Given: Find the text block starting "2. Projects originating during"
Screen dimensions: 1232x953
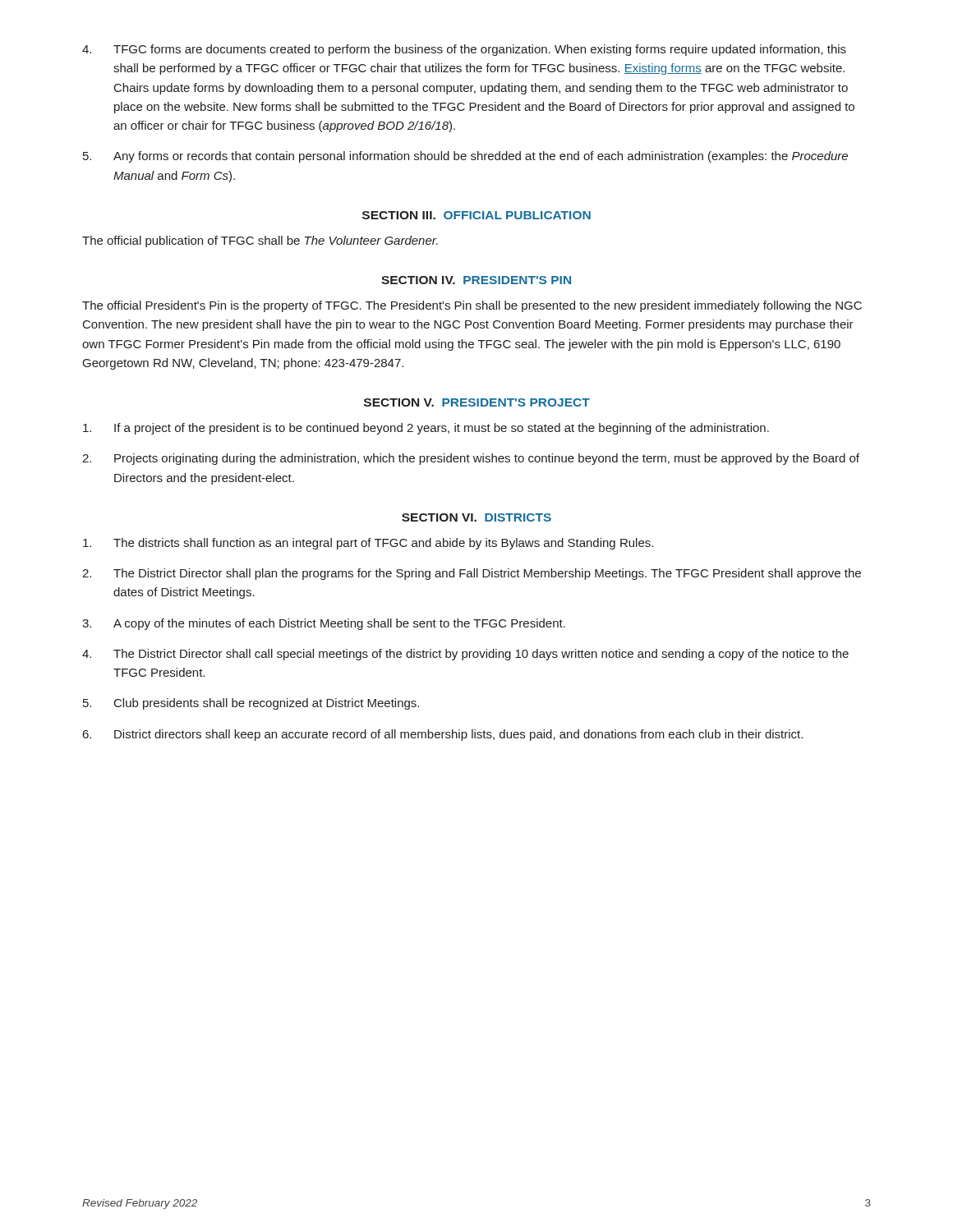Looking at the screenshot, I should (x=476, y=468).
